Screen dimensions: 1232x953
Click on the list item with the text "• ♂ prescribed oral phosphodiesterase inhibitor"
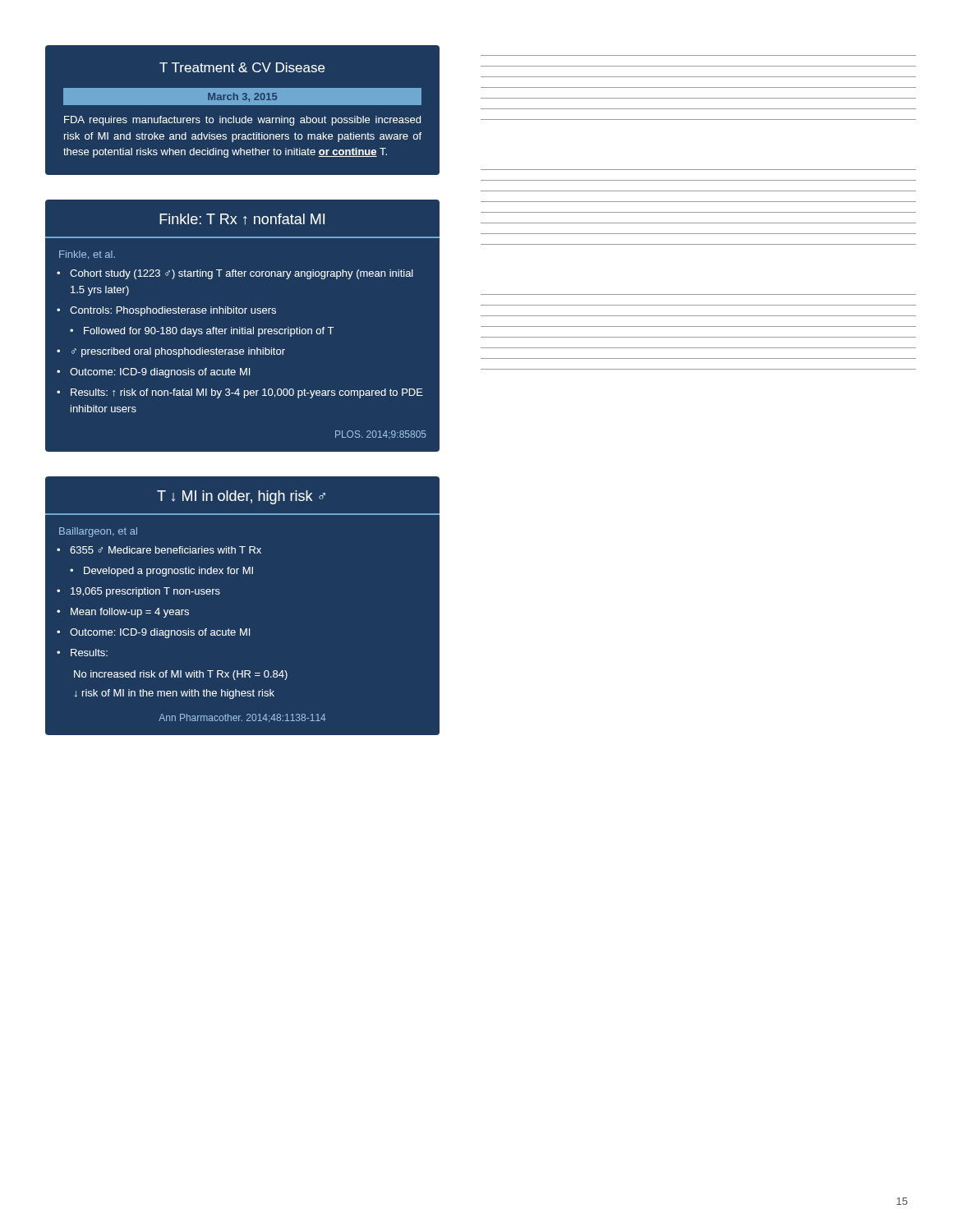coord(242,352)
